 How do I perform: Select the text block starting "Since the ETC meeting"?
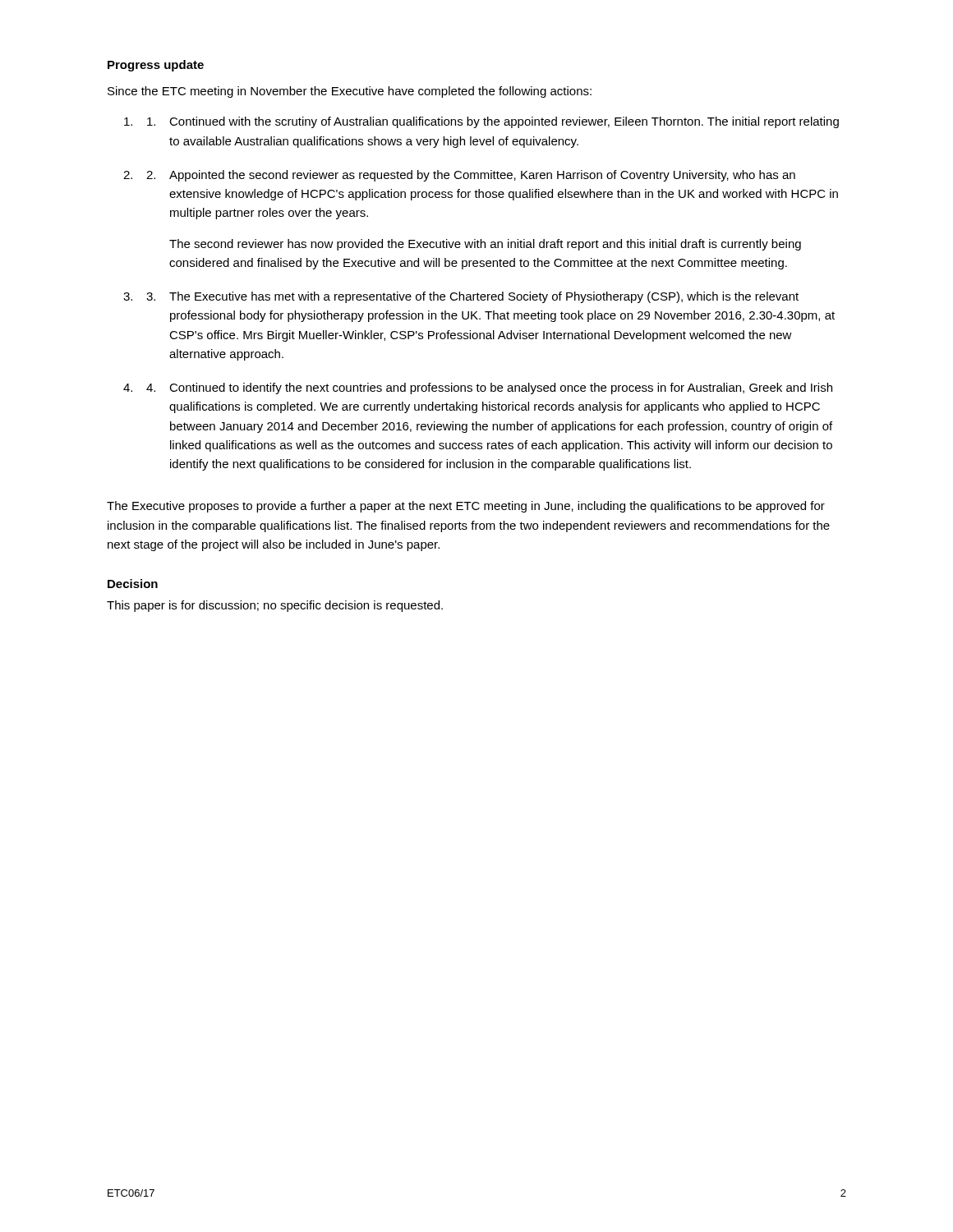pyautogui.click(x=350, y=91)
